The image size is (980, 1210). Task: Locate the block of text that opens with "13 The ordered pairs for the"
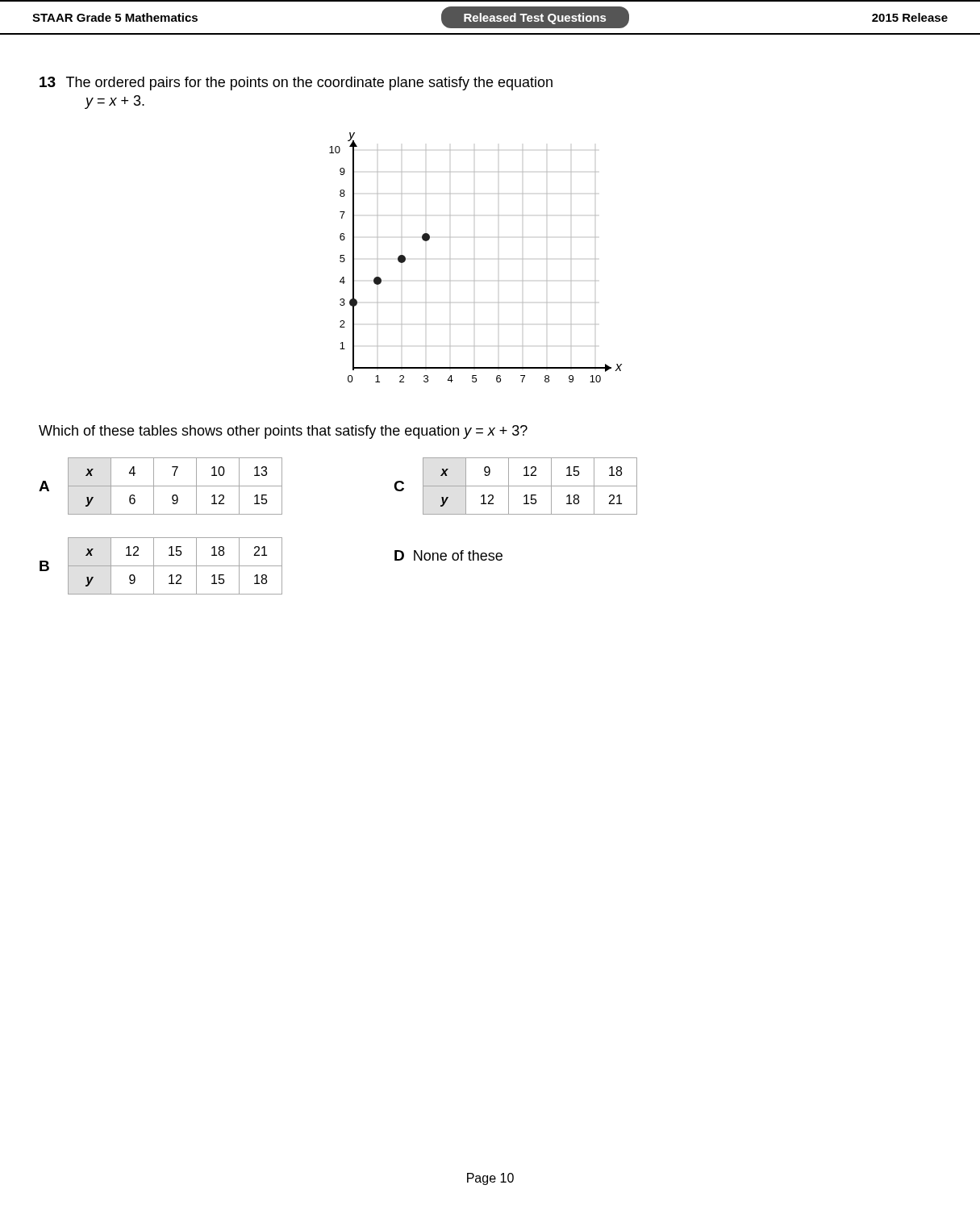click(490, 92)
